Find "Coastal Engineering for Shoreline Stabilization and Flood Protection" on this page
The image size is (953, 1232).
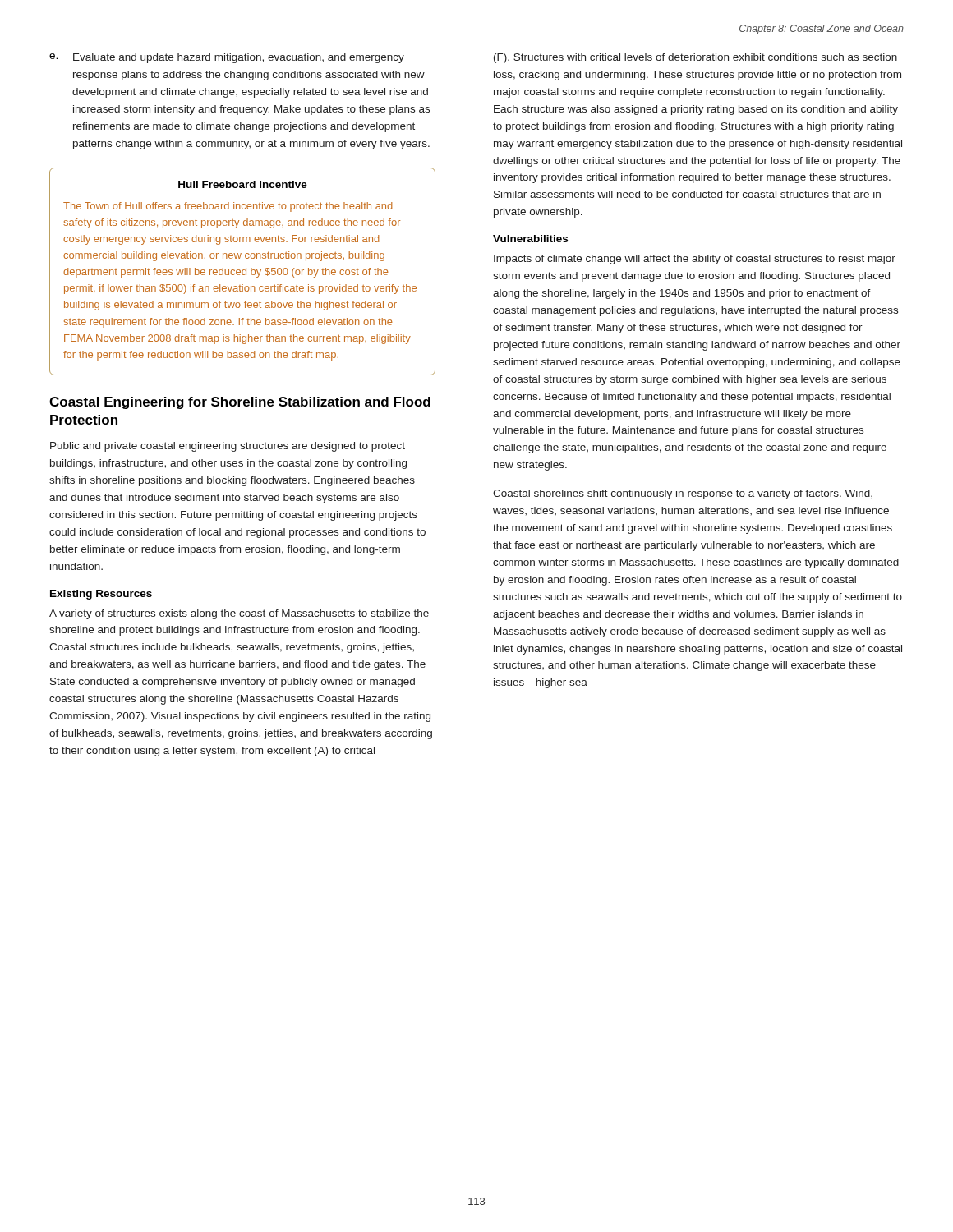click(x=240, y=411)
